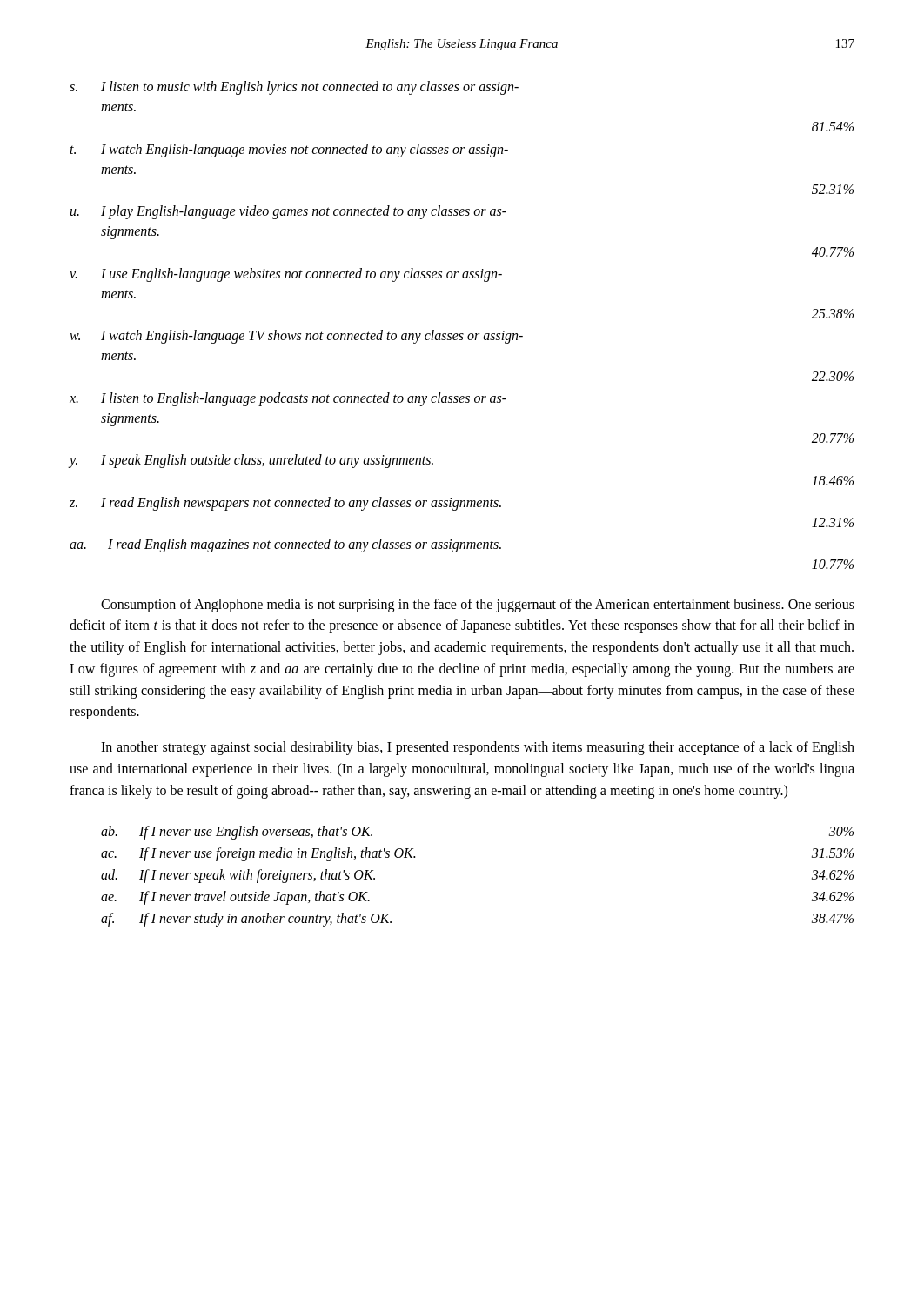
Task: Locate the block of text that opens with "ac. If I"
Action: tap(277, 854)
